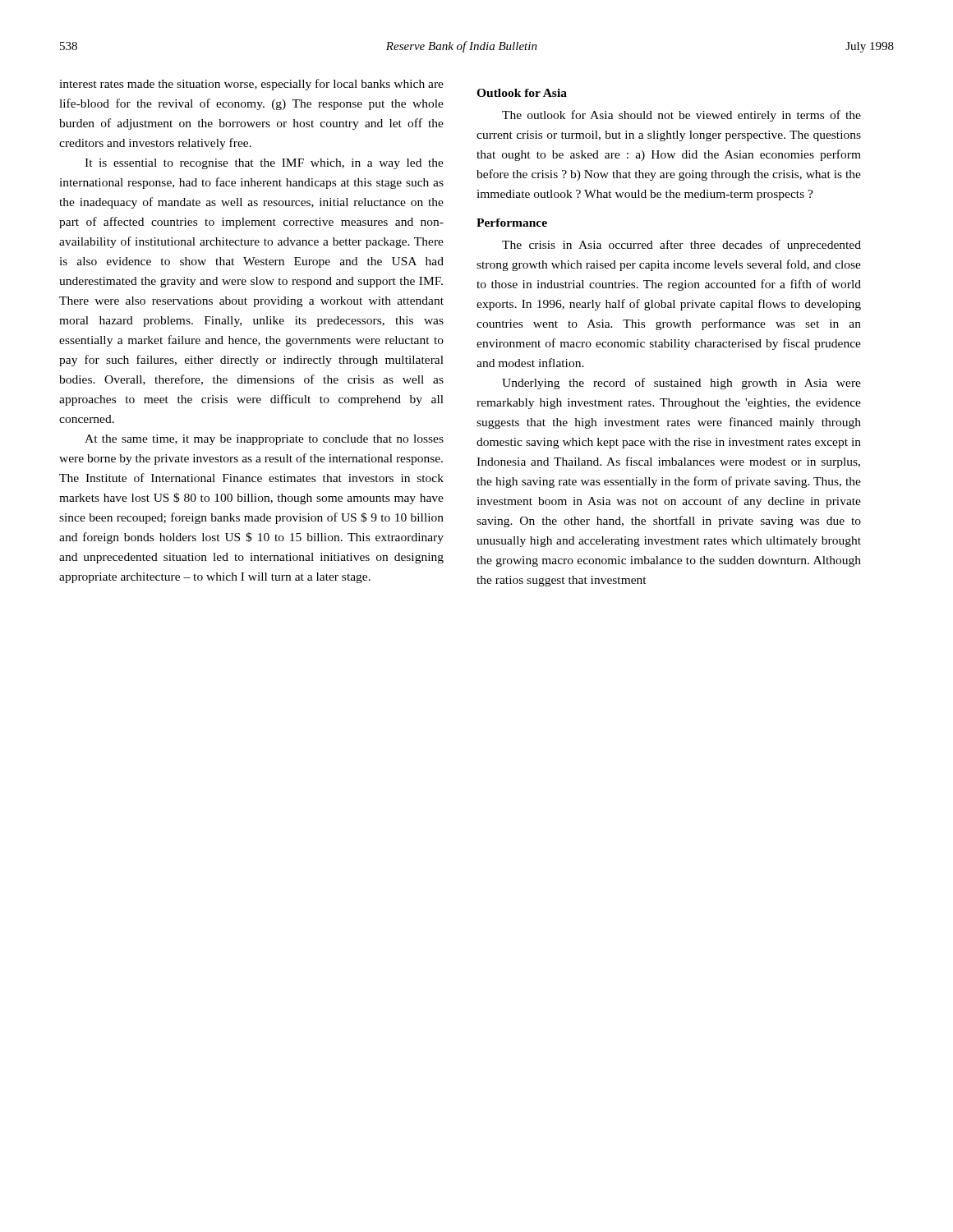Point to the block beginning "Underlying the record"
The height and width of the screenshot is (1232, 953).
click(x=669, y=482)
